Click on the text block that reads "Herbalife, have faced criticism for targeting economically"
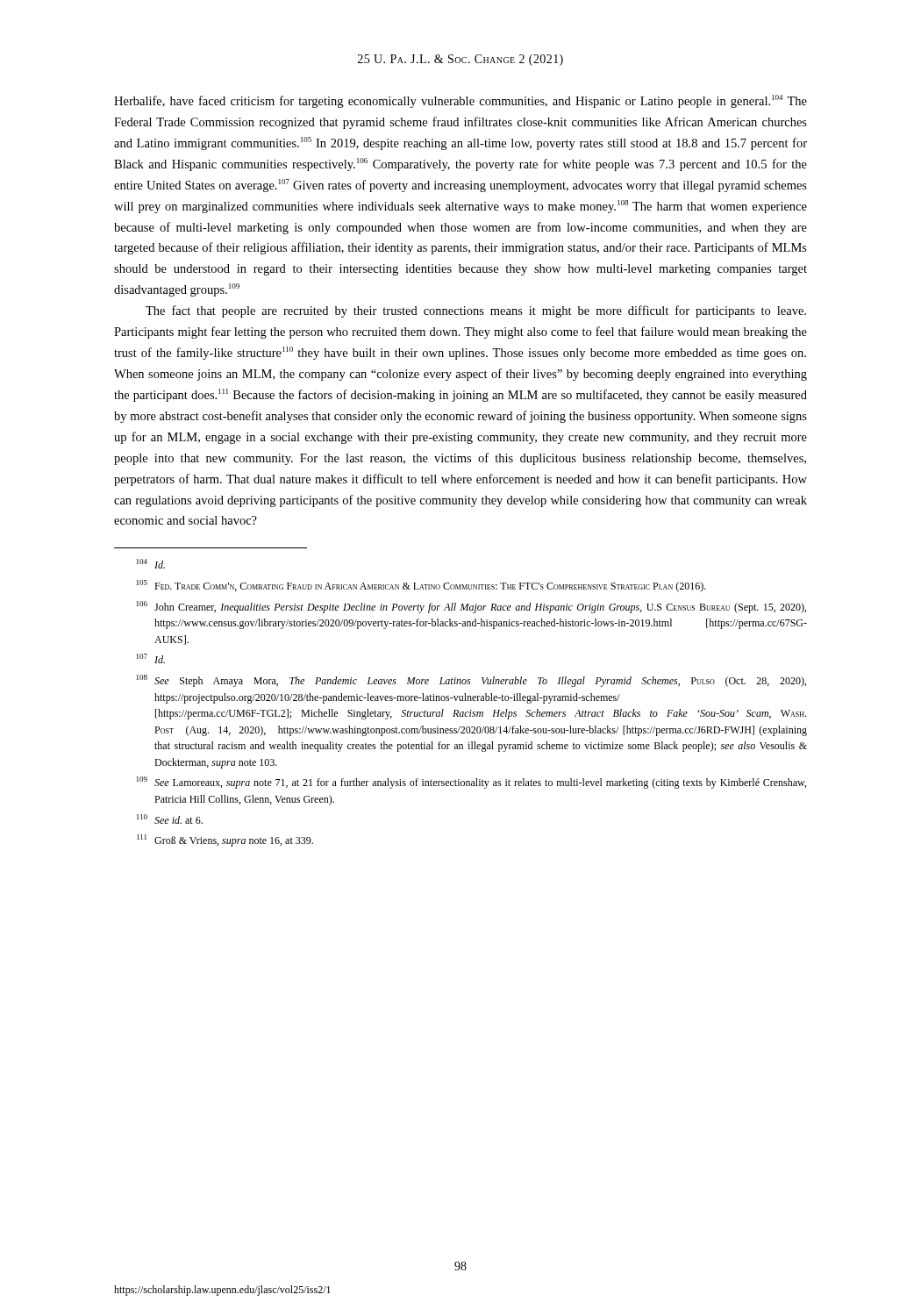 coord(460,196)
